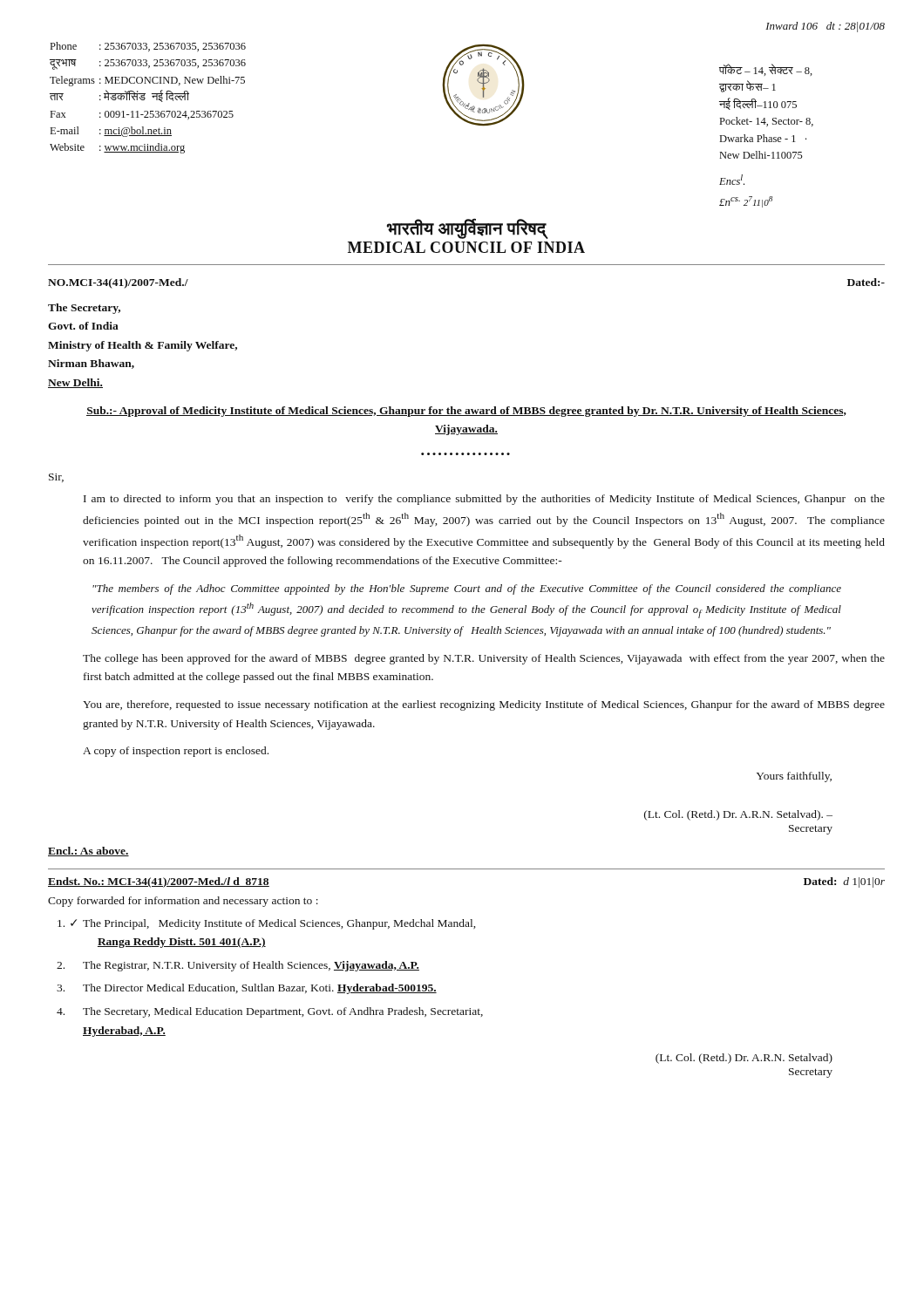Image resolution: width=924 pixels, height=1308 pixels.
Task: Click the passage that begins "I am to directed to inform"
Action: [484, 529]
